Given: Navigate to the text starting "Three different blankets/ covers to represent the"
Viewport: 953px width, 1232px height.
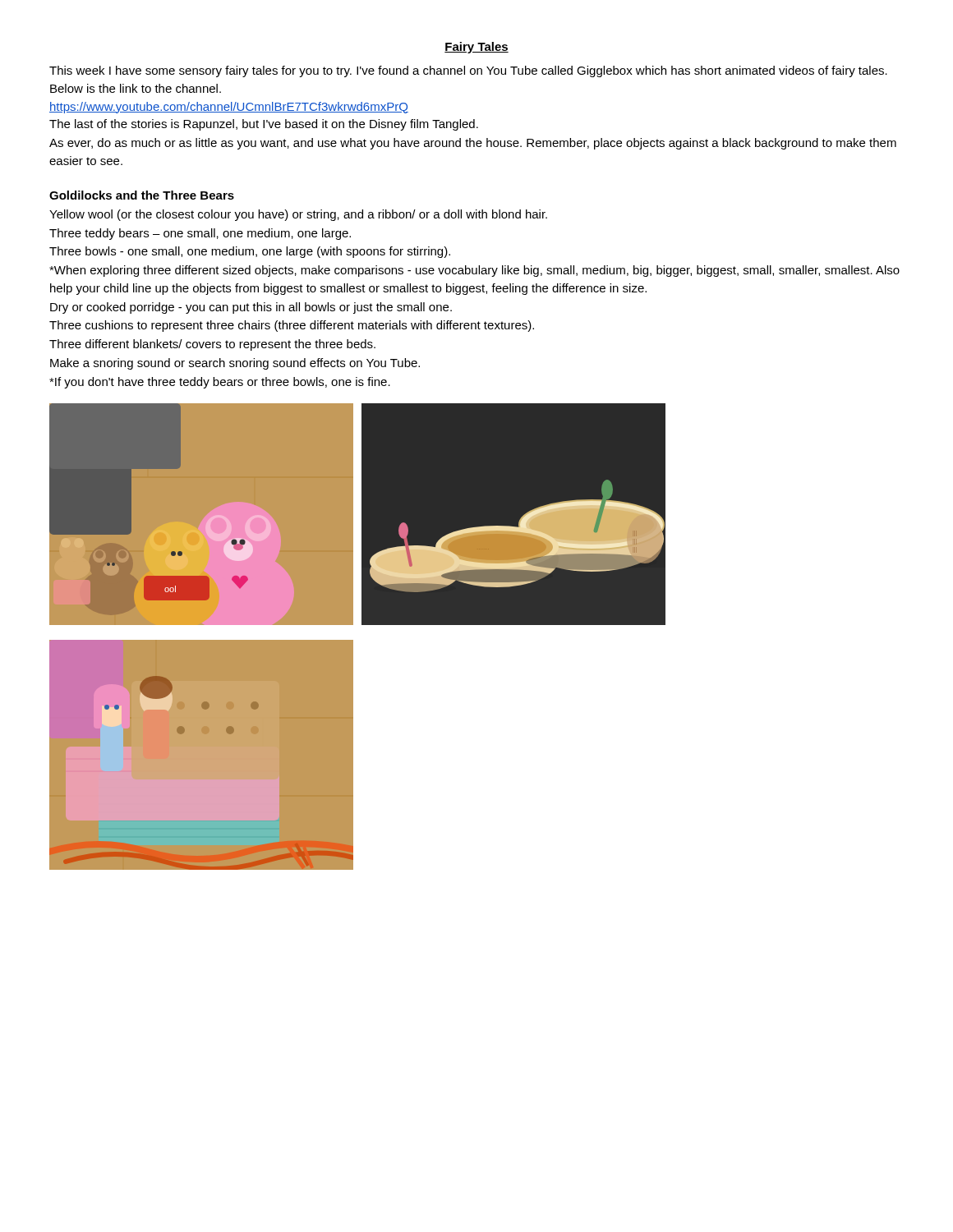Looking at the screenshot, I should pos(213,344).
